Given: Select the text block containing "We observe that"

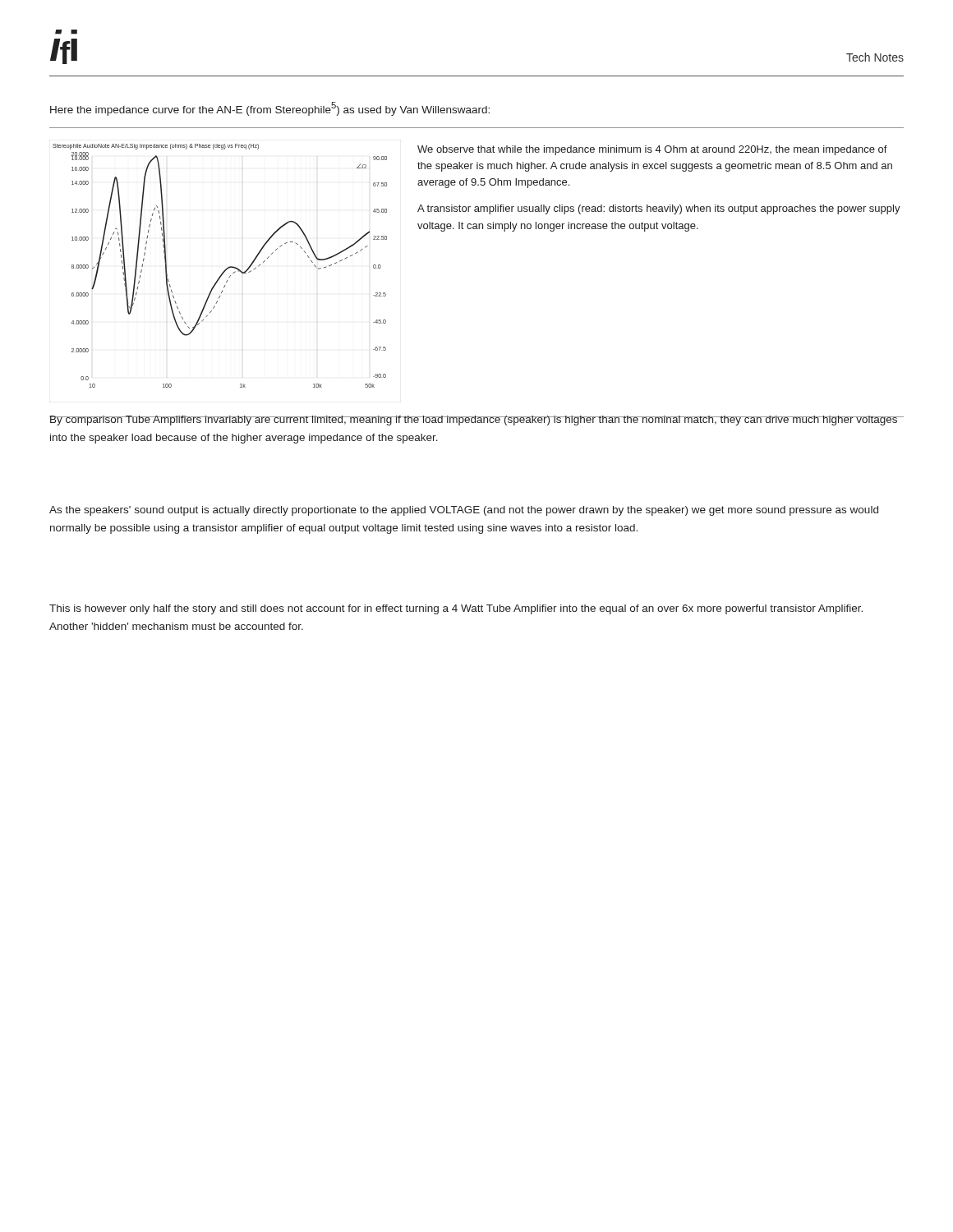Looking at the screenshot, I should coord(652,150).
